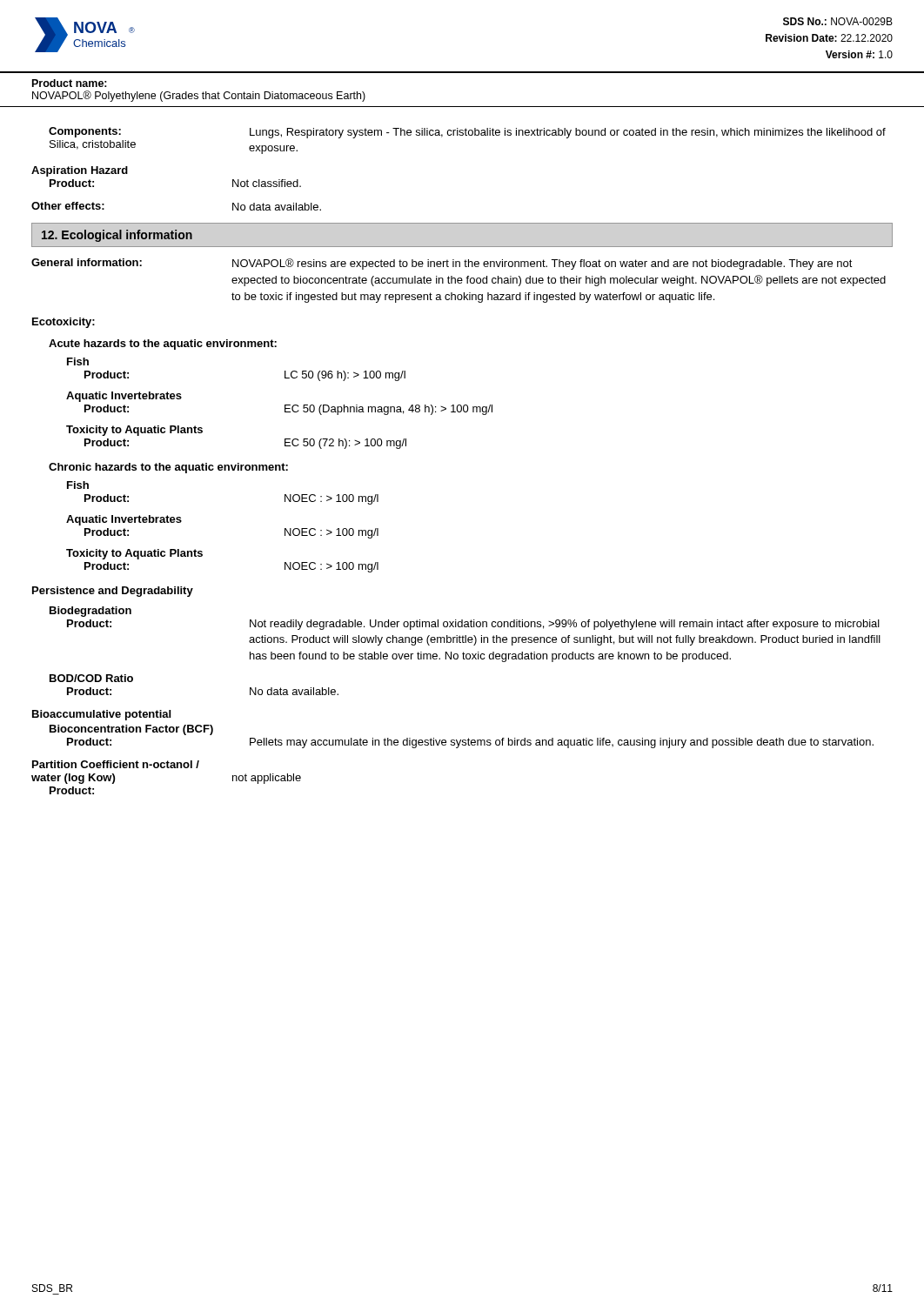
Task: Navigate to the element starting "General information: NOVAPOL®"
Action: pos(462,280)
